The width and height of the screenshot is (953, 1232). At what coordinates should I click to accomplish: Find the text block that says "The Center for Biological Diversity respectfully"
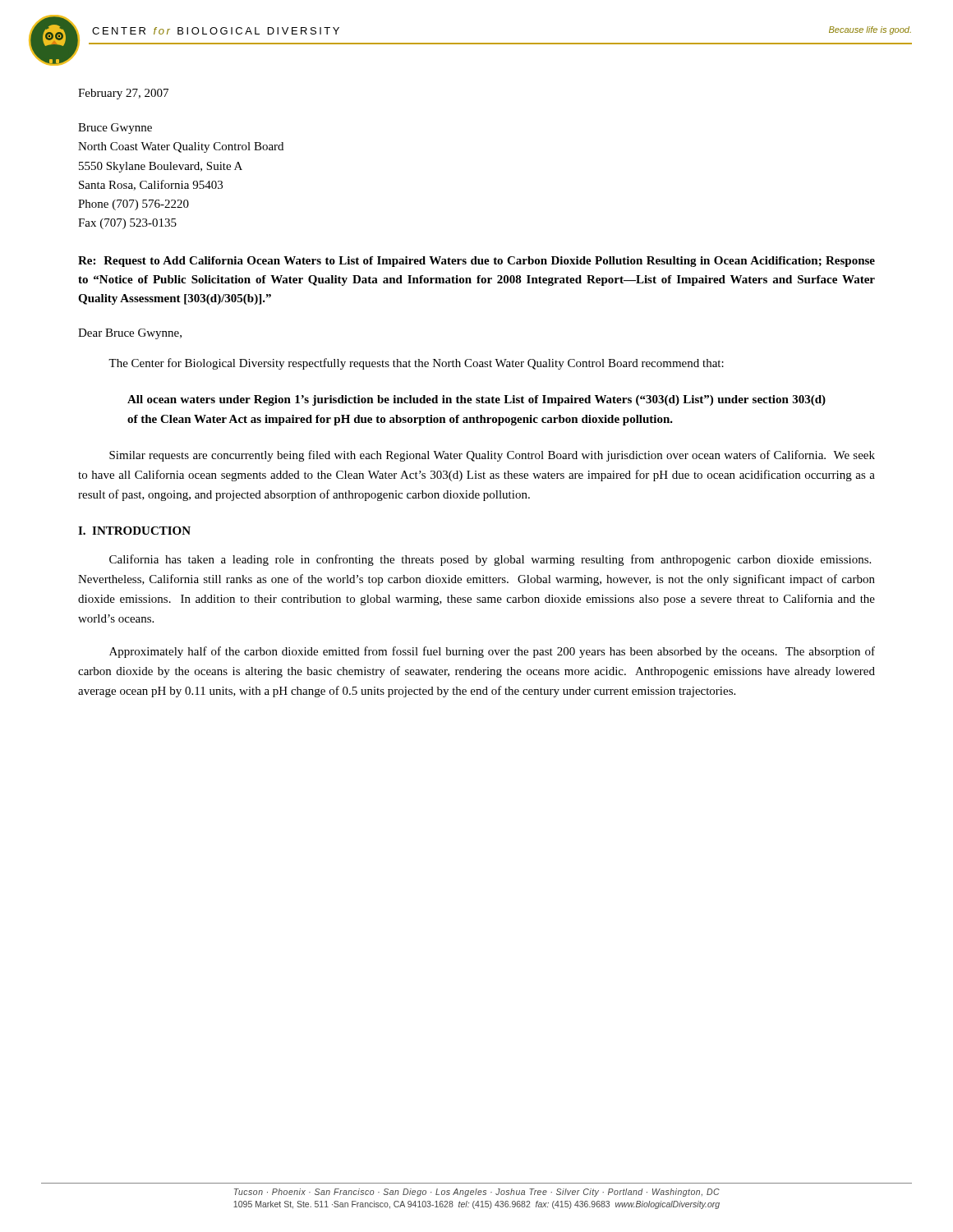tap(417, 363)
